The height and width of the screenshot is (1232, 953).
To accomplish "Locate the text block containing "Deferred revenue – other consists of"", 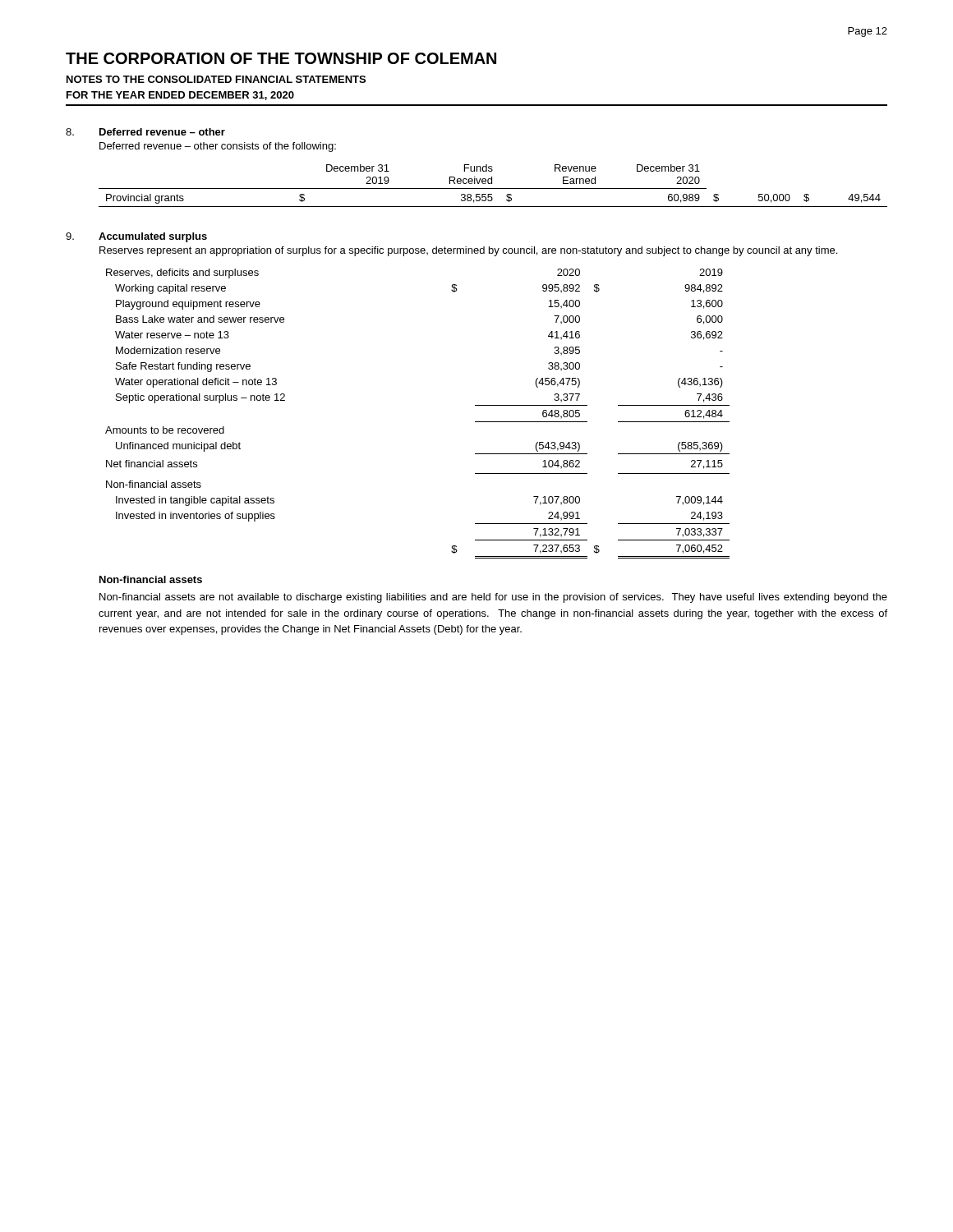I will pyautogui.click(x=218, y=146).
